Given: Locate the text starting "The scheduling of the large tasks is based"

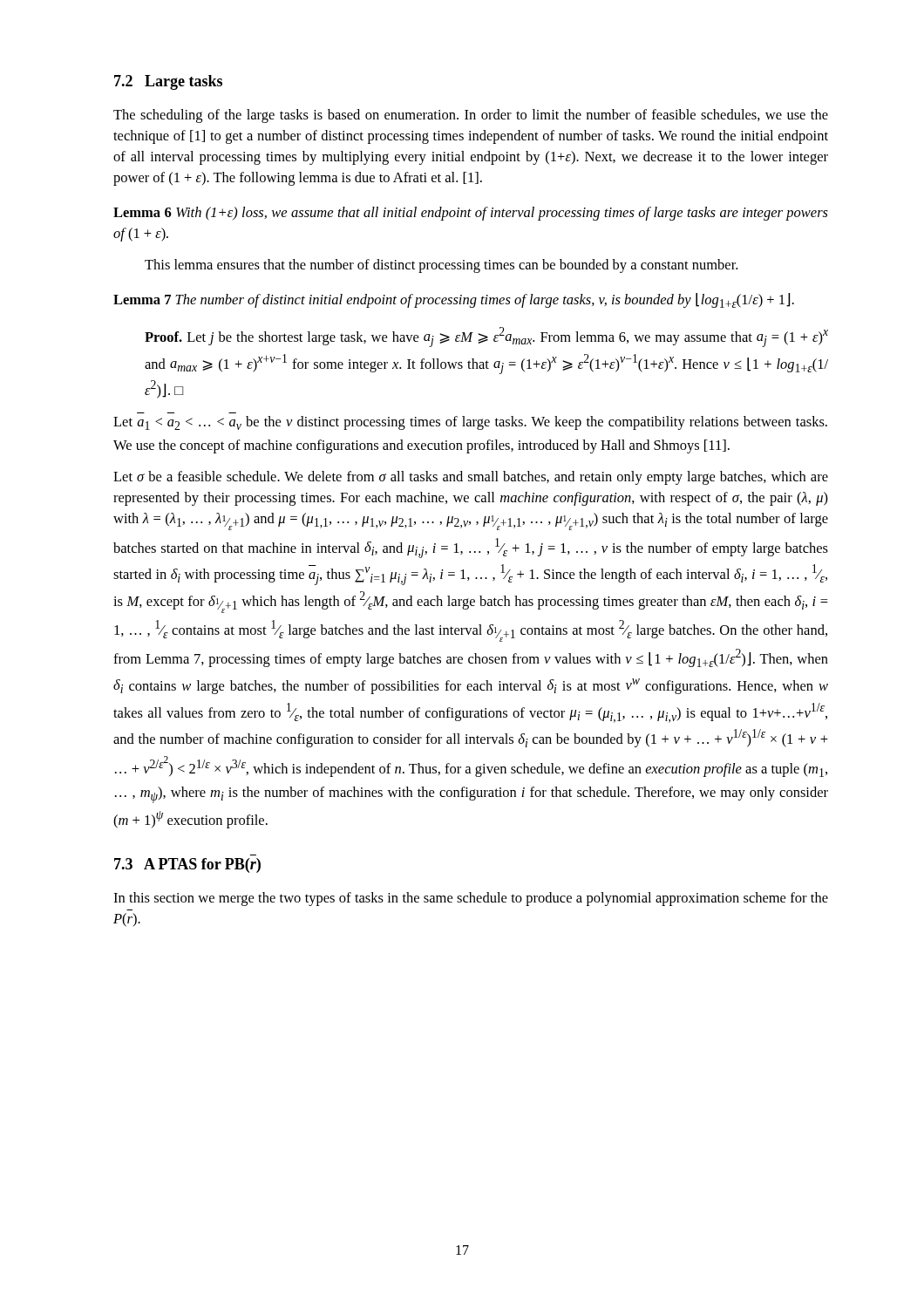Looking at the screenshot, I should (x=471, y=146).
